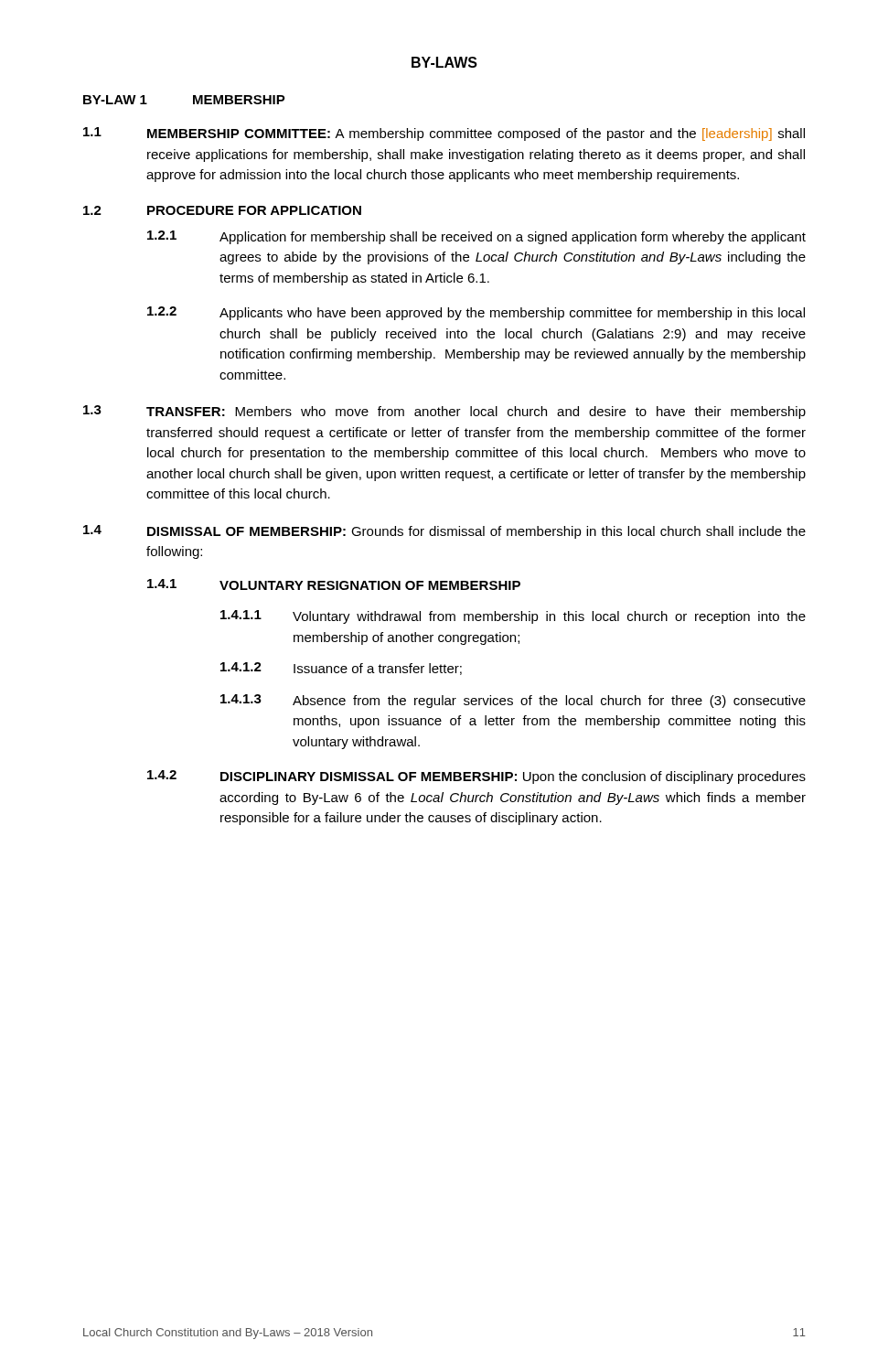Image resolution: width=888 pixels, height=1372 pixels.
Task: Find the section header that says "1.4.1 VOLUNTARY RESIGNATION OF MEMBERSHIP"
Action: pos(476,585)
